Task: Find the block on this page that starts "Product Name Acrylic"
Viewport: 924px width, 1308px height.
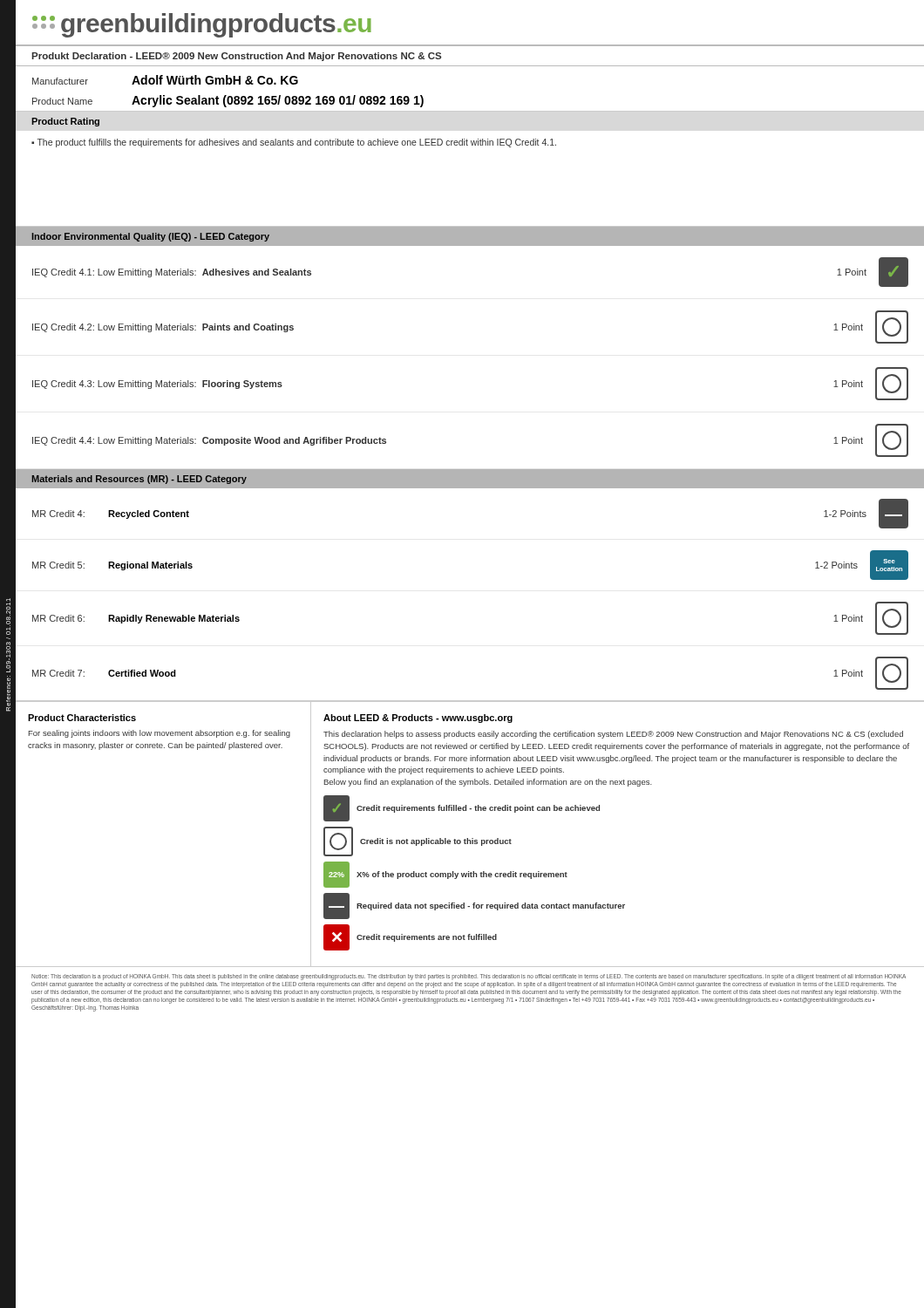Action: click(228, 100)
